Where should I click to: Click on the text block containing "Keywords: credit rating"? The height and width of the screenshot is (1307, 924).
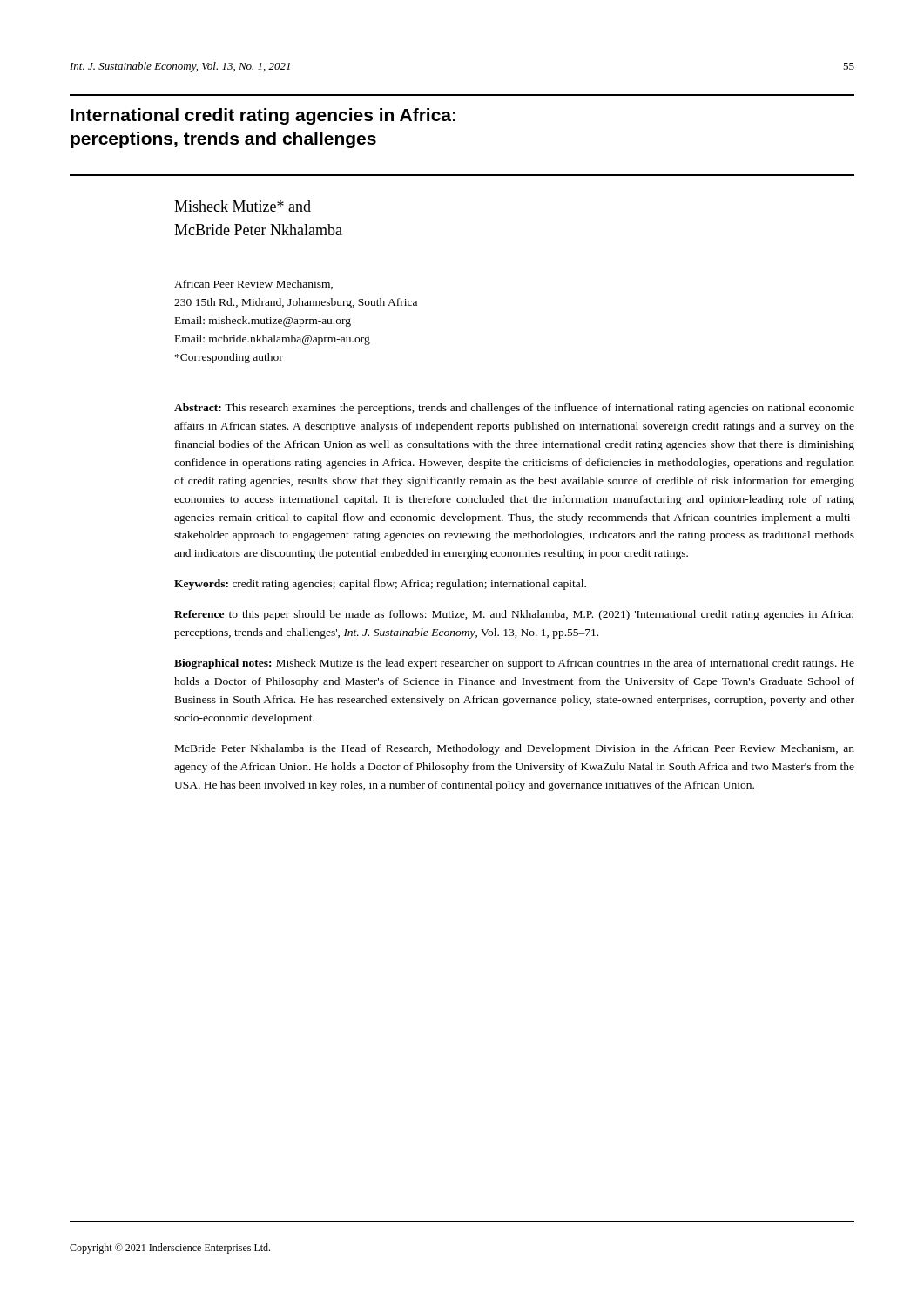pos(381,584)
